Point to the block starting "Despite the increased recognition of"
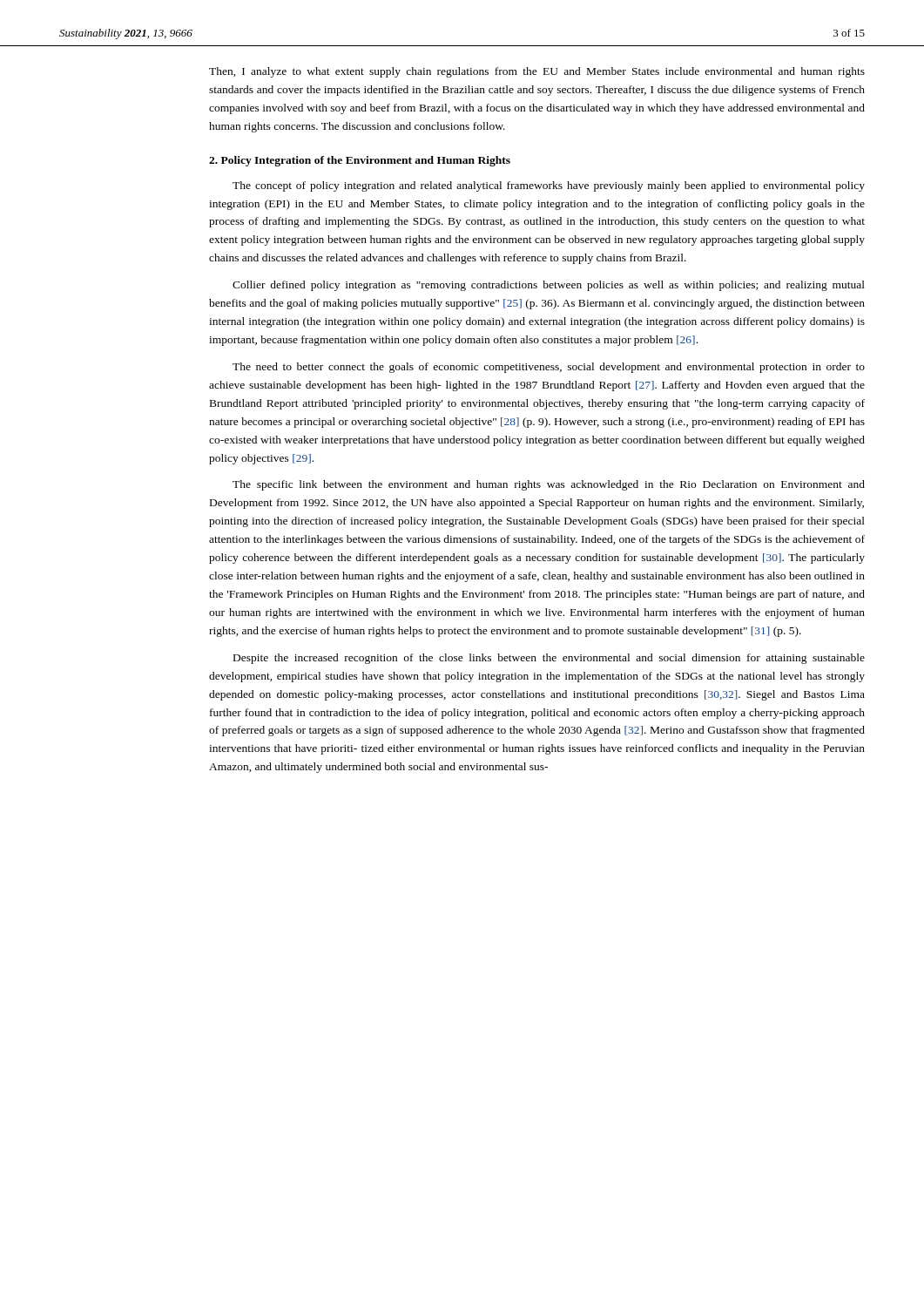This screenshot has height=1307, width=924. pyautogui.click(x=537, y=713)
